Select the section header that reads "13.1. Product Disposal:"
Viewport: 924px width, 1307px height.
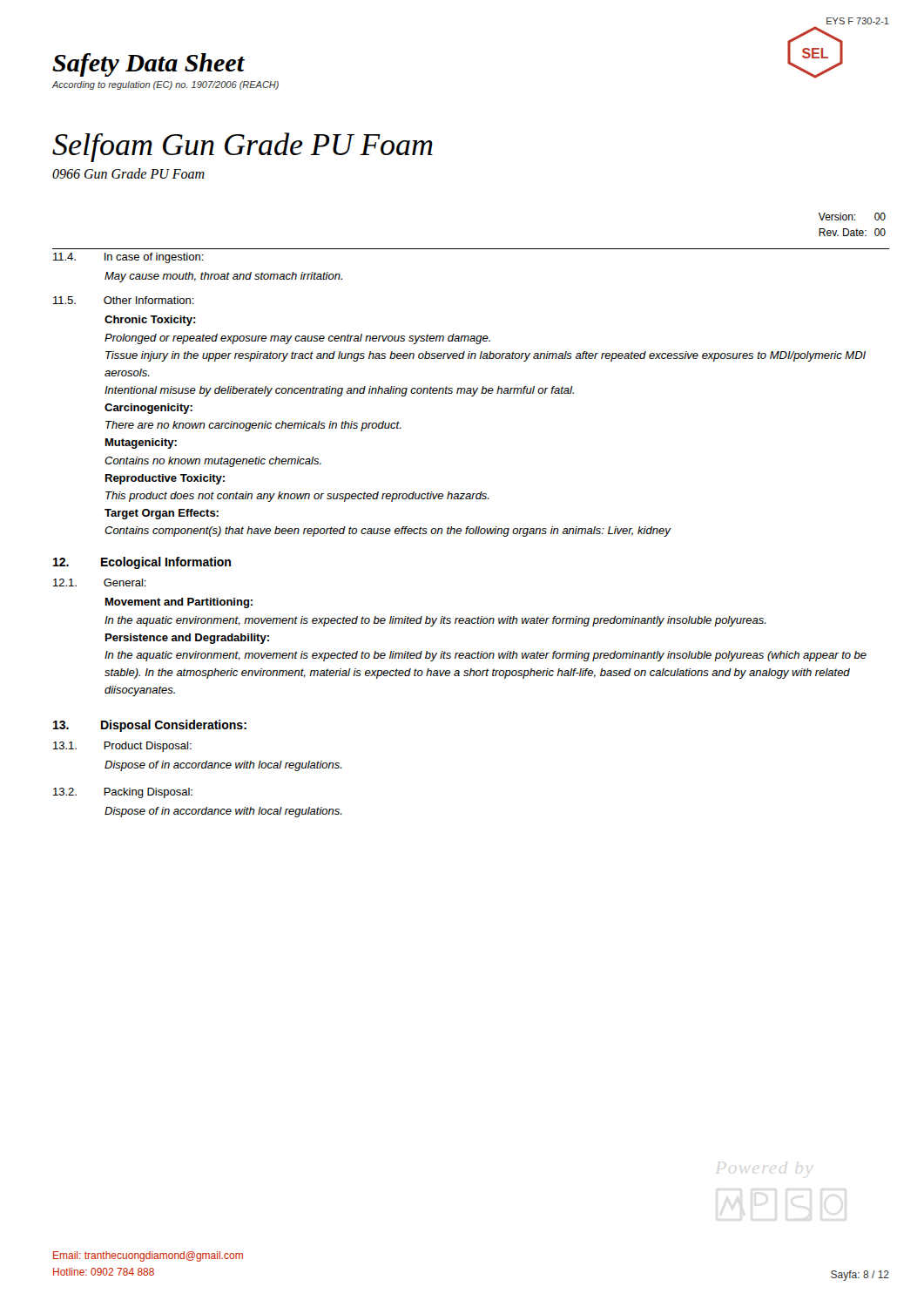coord(122,746)
